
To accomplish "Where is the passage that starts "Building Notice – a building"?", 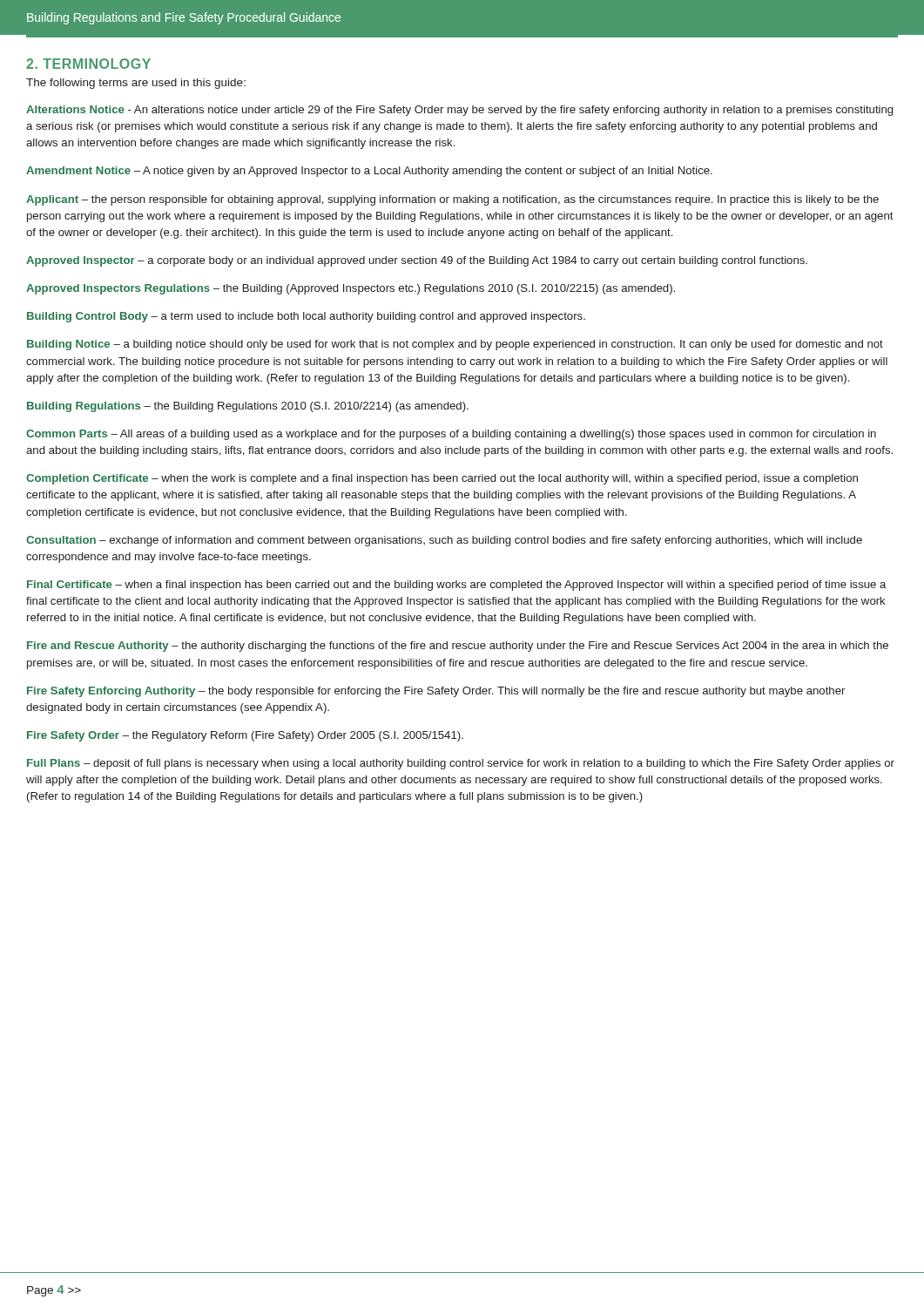I will (457, 361).
